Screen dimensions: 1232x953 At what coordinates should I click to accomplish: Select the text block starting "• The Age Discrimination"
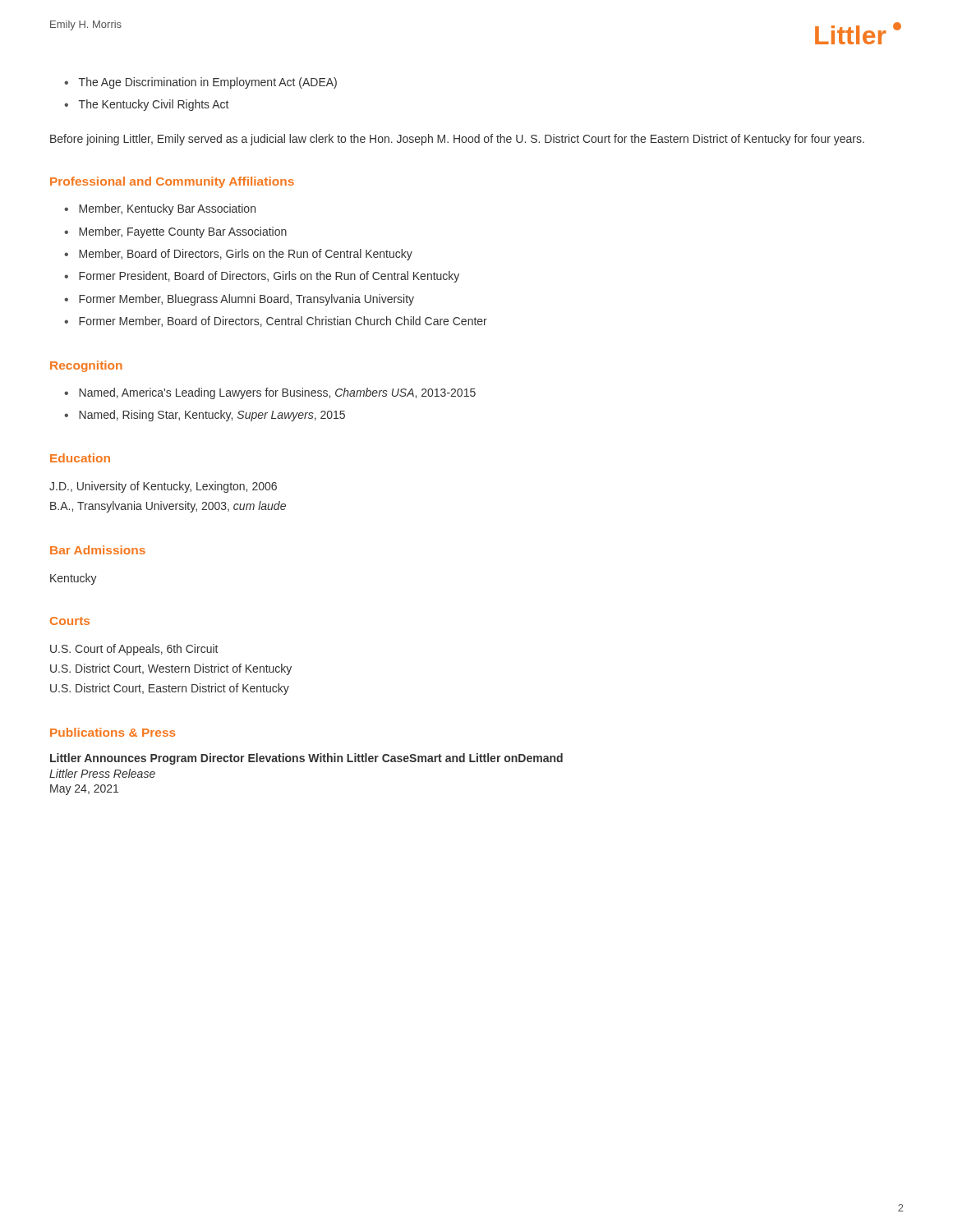coord(200,83)
